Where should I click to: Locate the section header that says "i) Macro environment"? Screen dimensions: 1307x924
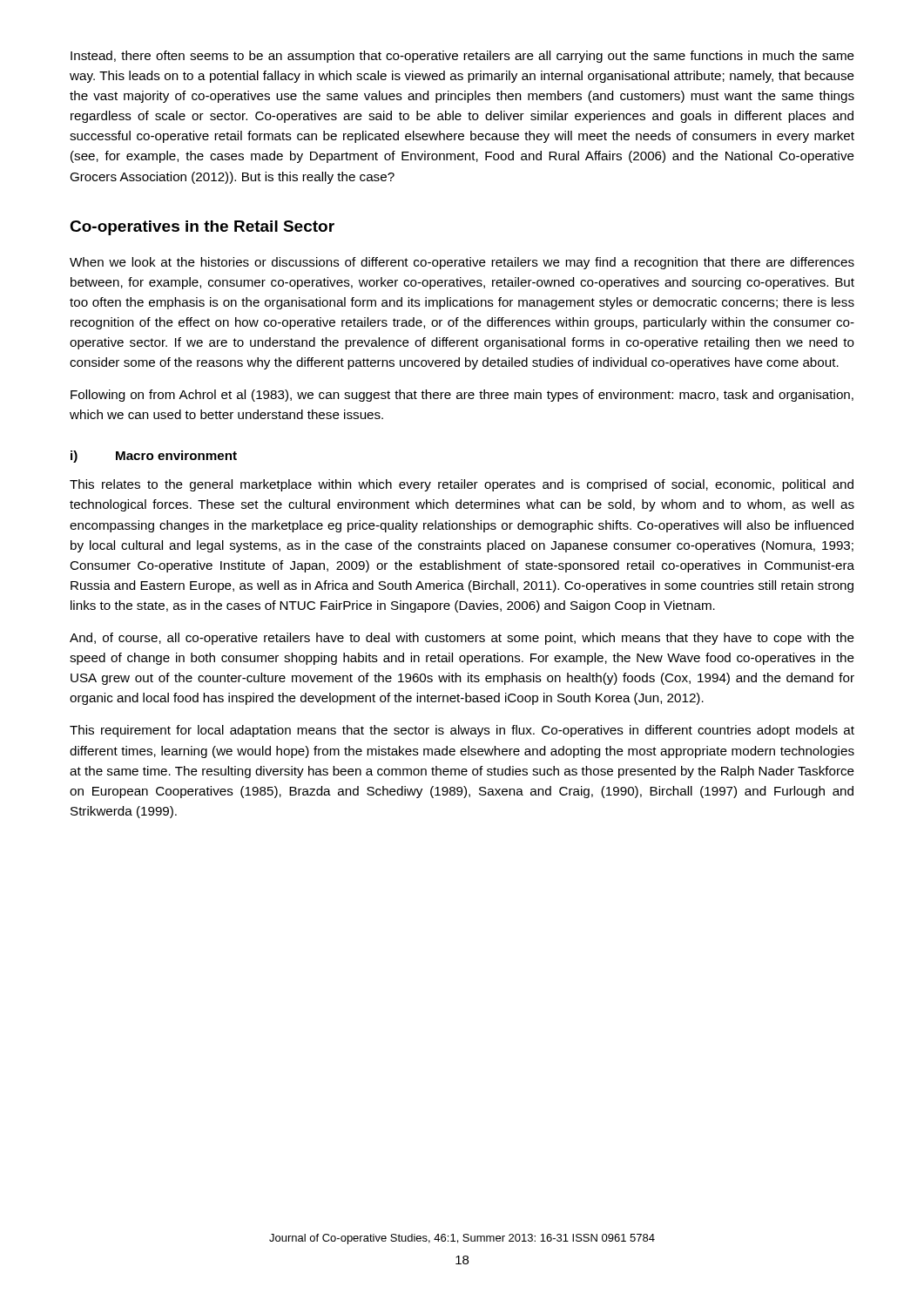click(x=154, y=457)
